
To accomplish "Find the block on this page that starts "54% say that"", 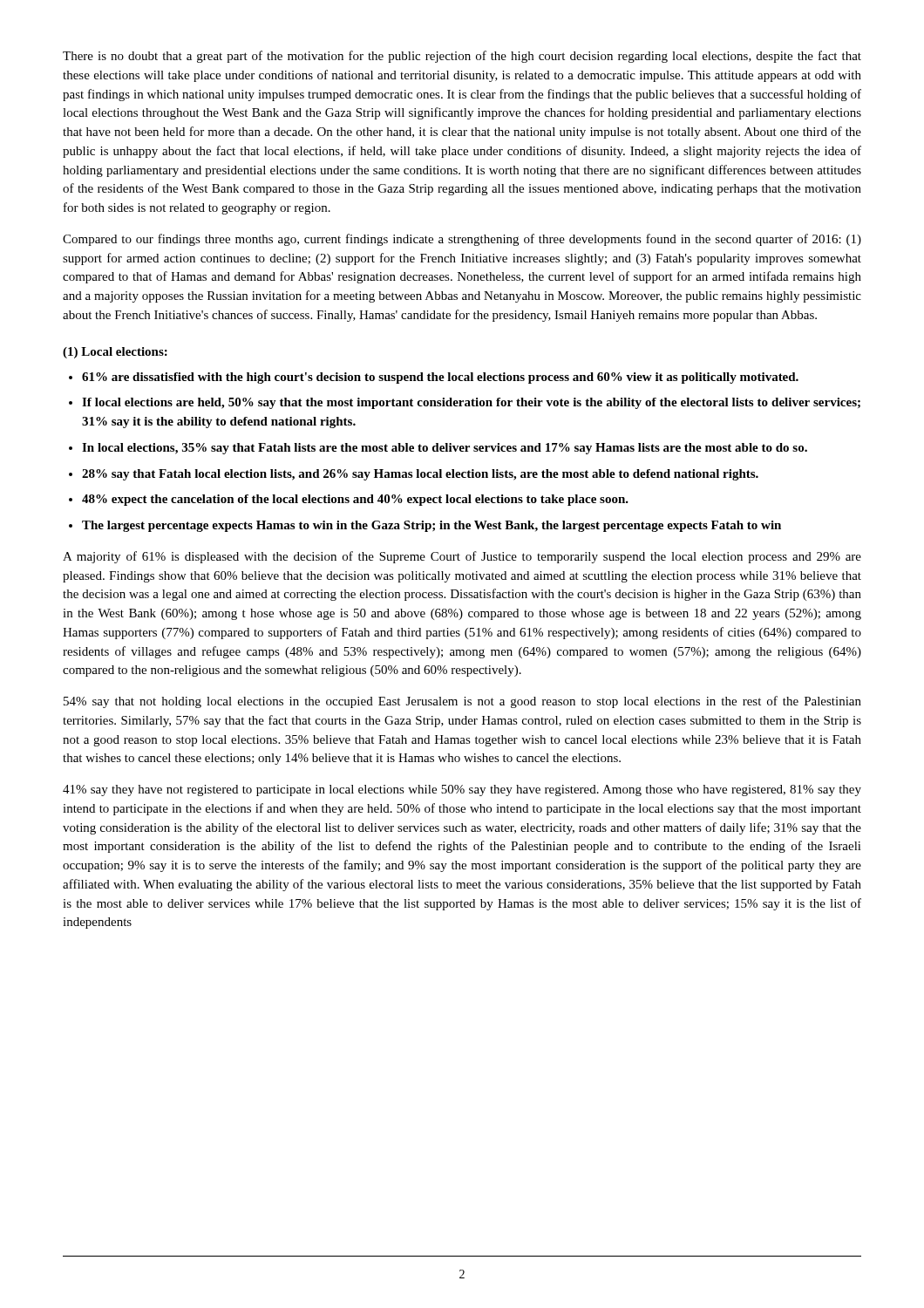I will tap(462, 730).
